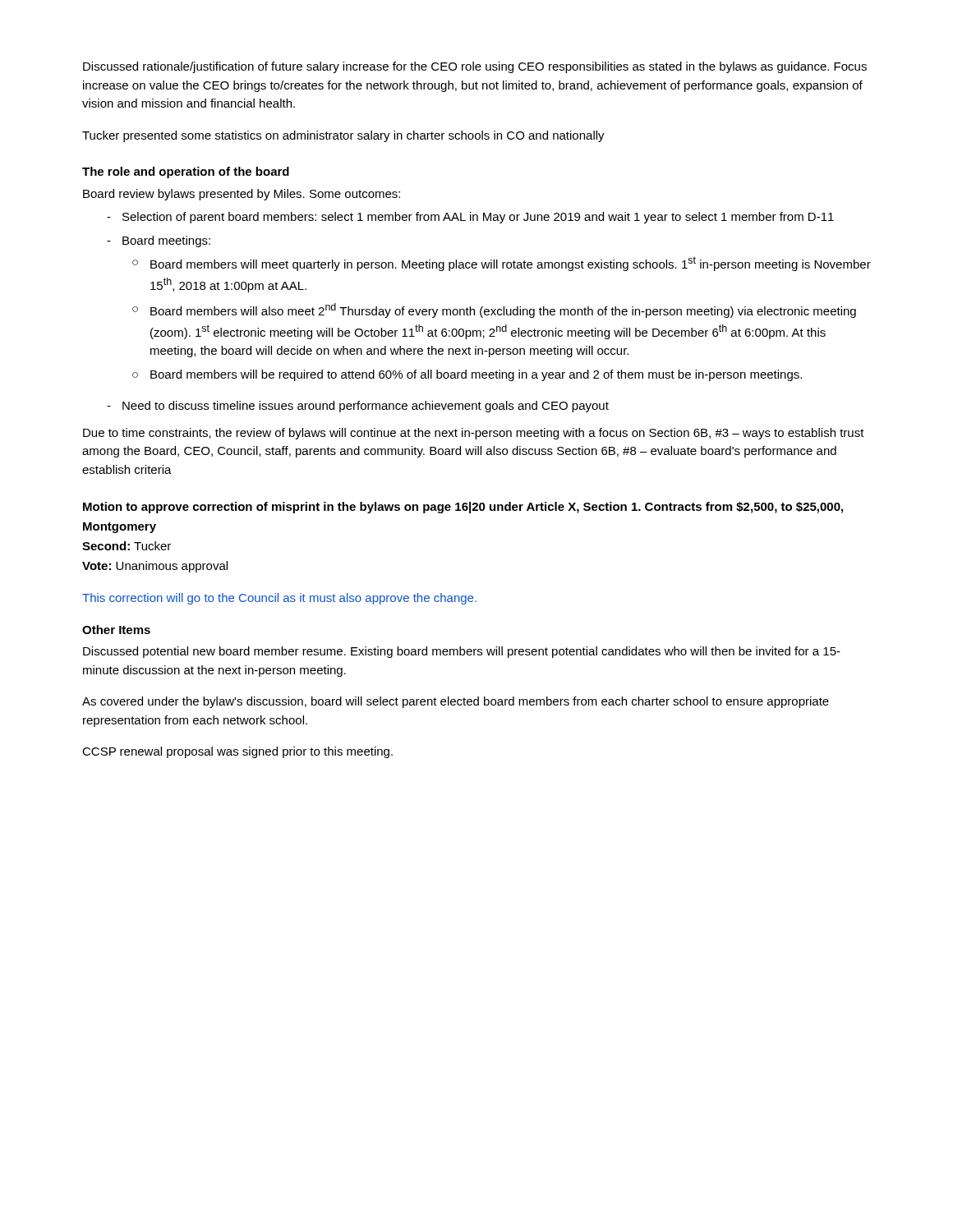Find the region starting "Due to time constraints, the"
Image resolution: width=953 pixels, height=1232 pixels.
[x=473, y=450]
